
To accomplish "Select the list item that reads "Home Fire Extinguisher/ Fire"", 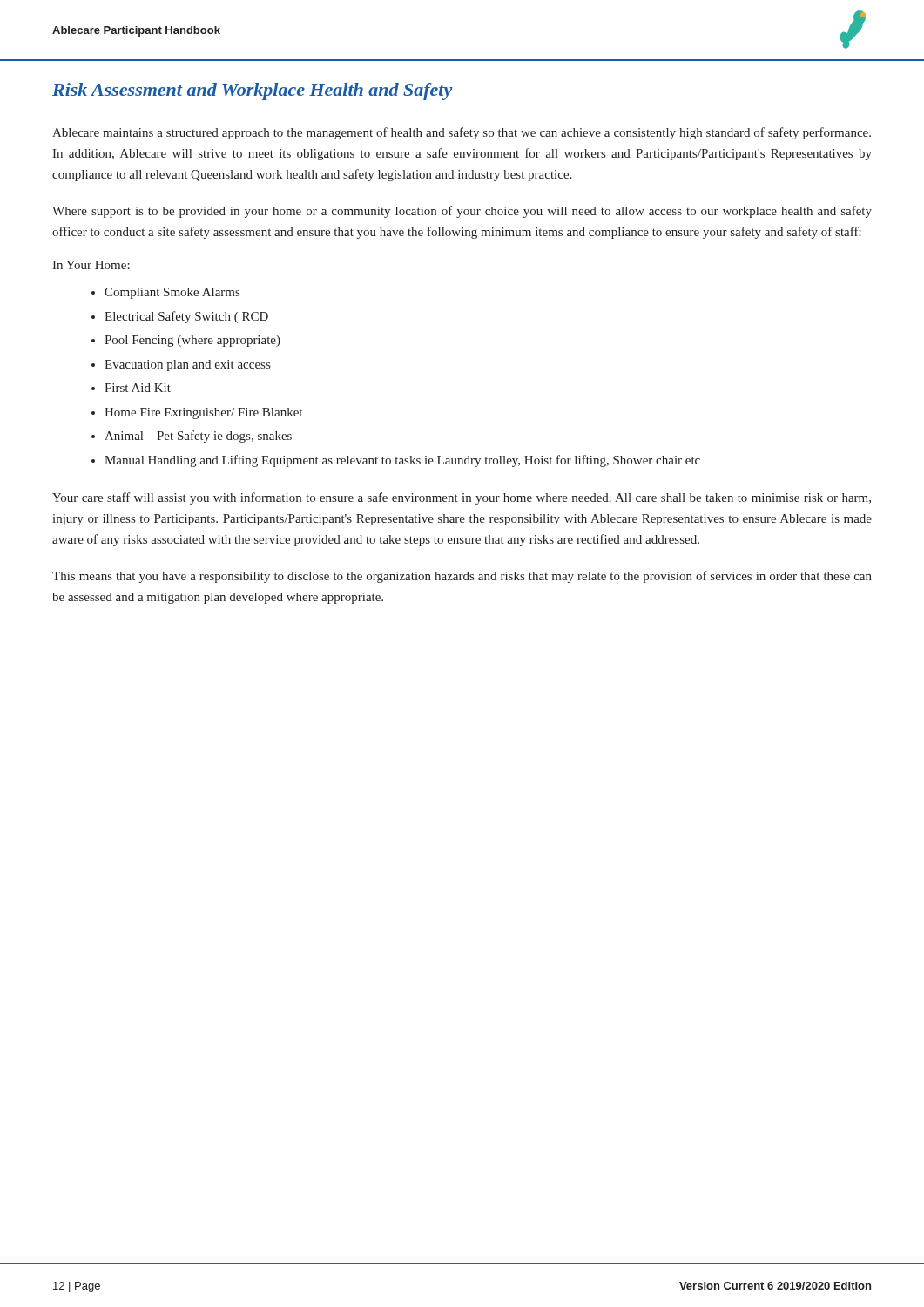I will pos(204,412).
